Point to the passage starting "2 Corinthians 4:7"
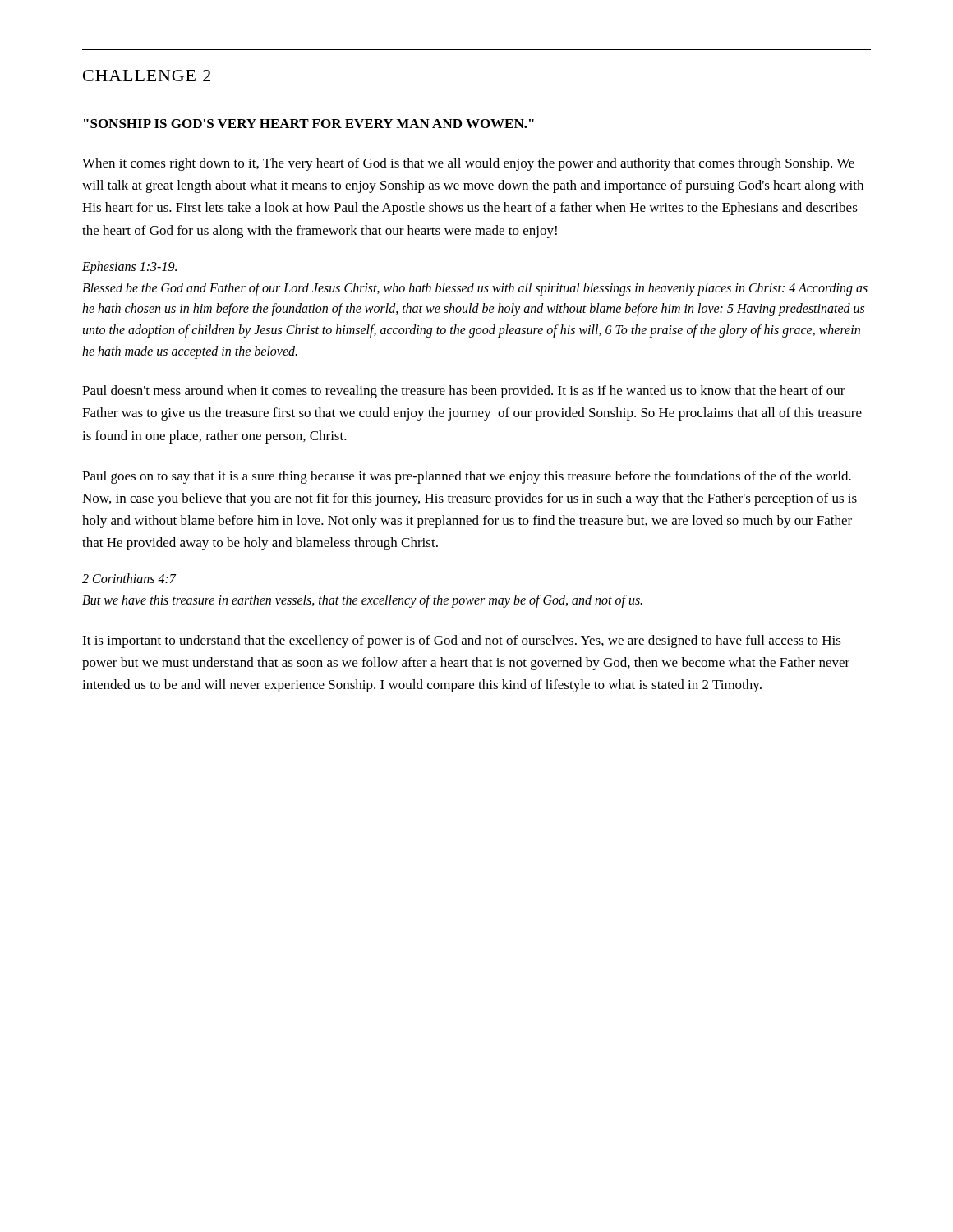The image size is (953, 1232). [x=129, y=579]
